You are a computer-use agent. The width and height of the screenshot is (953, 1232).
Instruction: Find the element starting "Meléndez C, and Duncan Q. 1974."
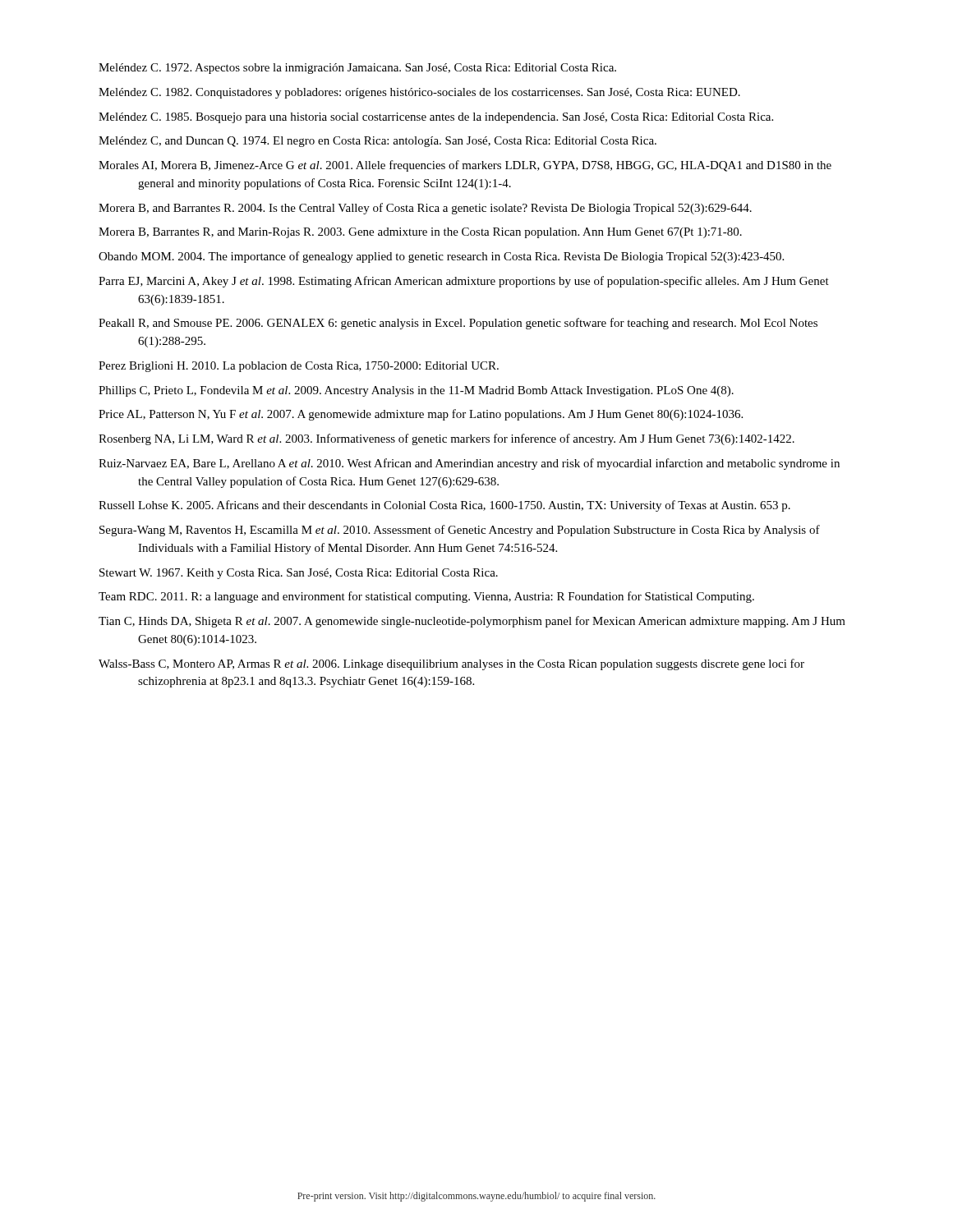point(378,141)
